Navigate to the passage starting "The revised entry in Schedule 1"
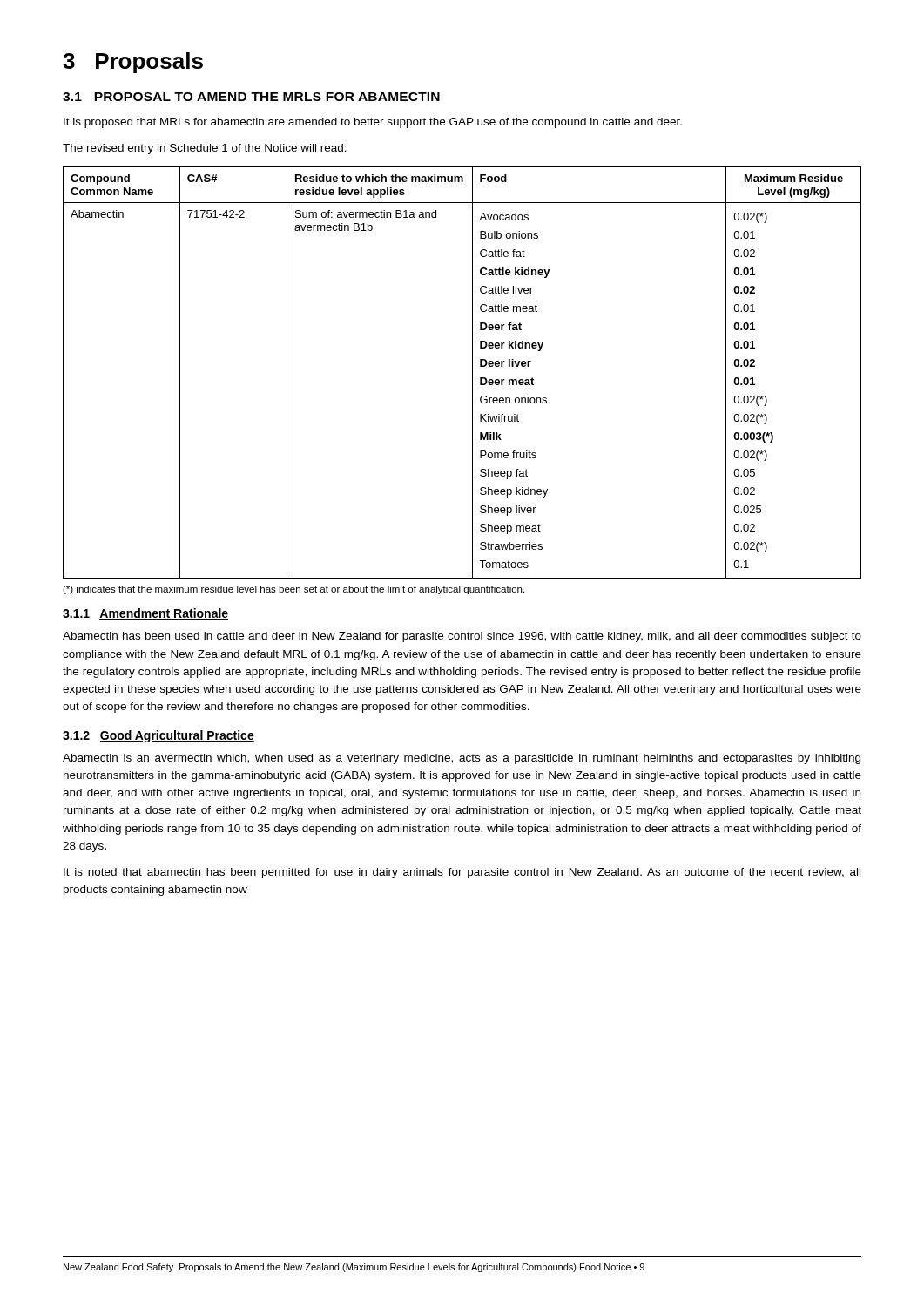The height and width of the screenshot is (1307, 924). pyautogui.click(x=205, y=148)
